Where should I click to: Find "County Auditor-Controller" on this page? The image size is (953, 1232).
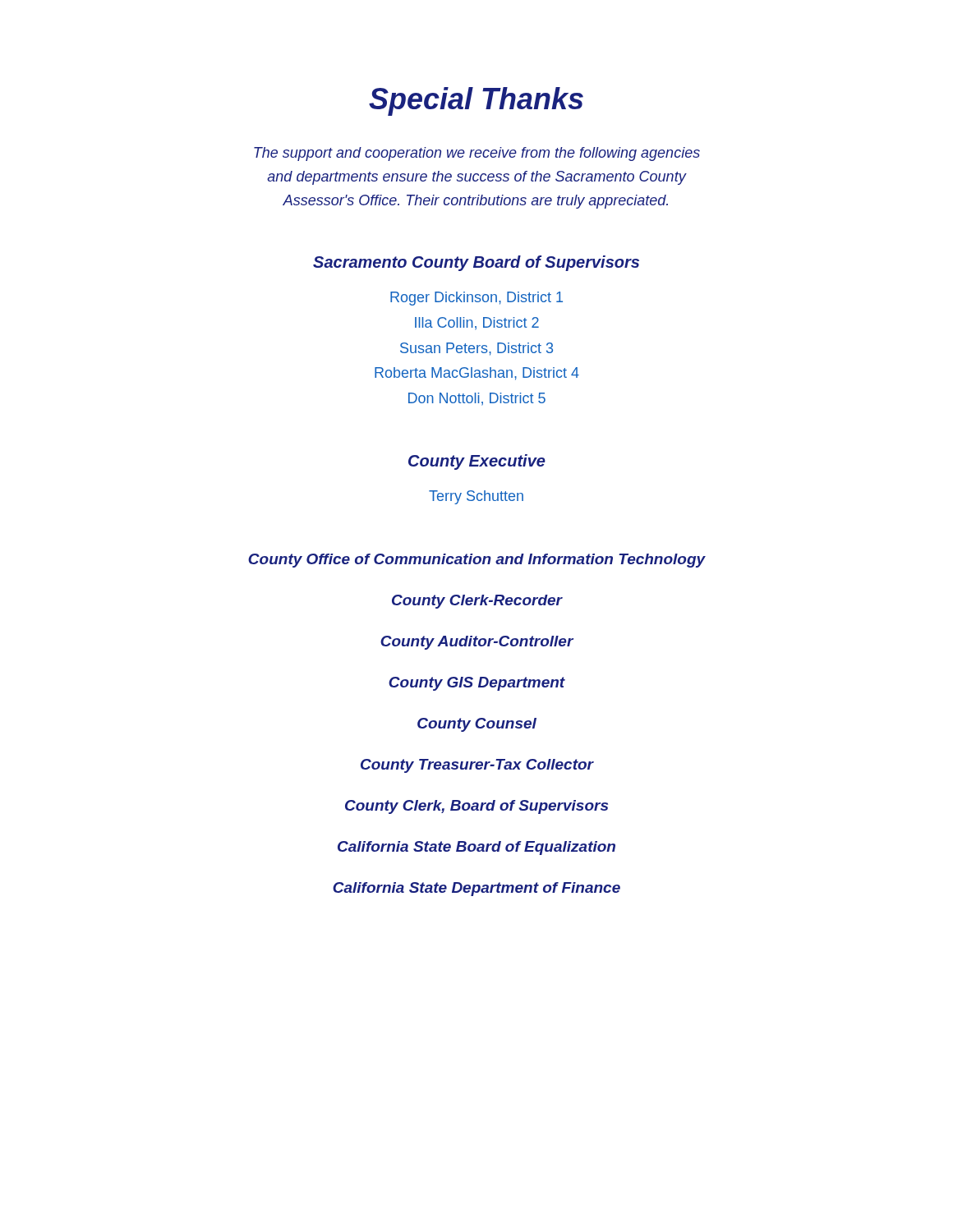[476, 641]
